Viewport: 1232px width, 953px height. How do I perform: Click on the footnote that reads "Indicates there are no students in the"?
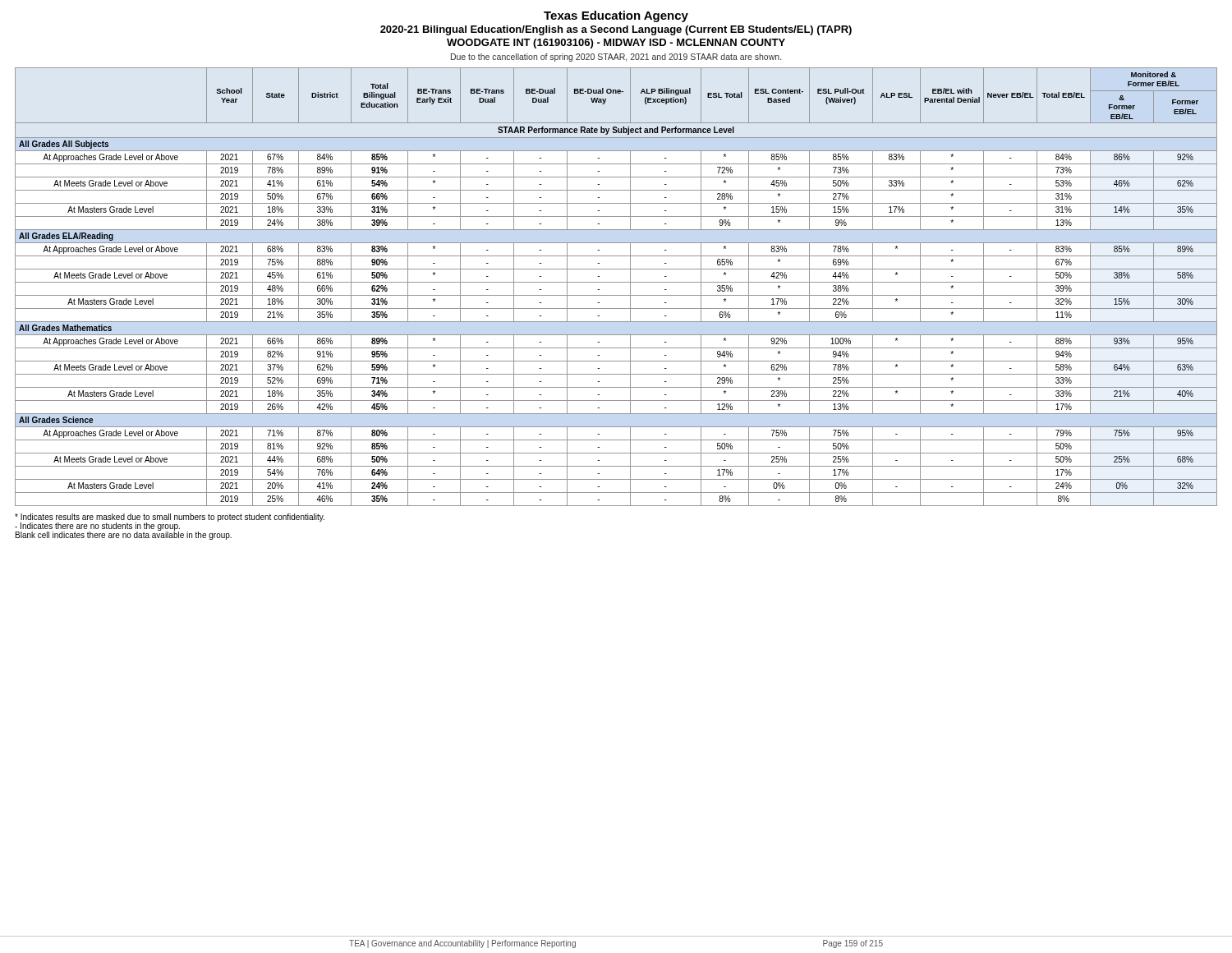(98, 526)
